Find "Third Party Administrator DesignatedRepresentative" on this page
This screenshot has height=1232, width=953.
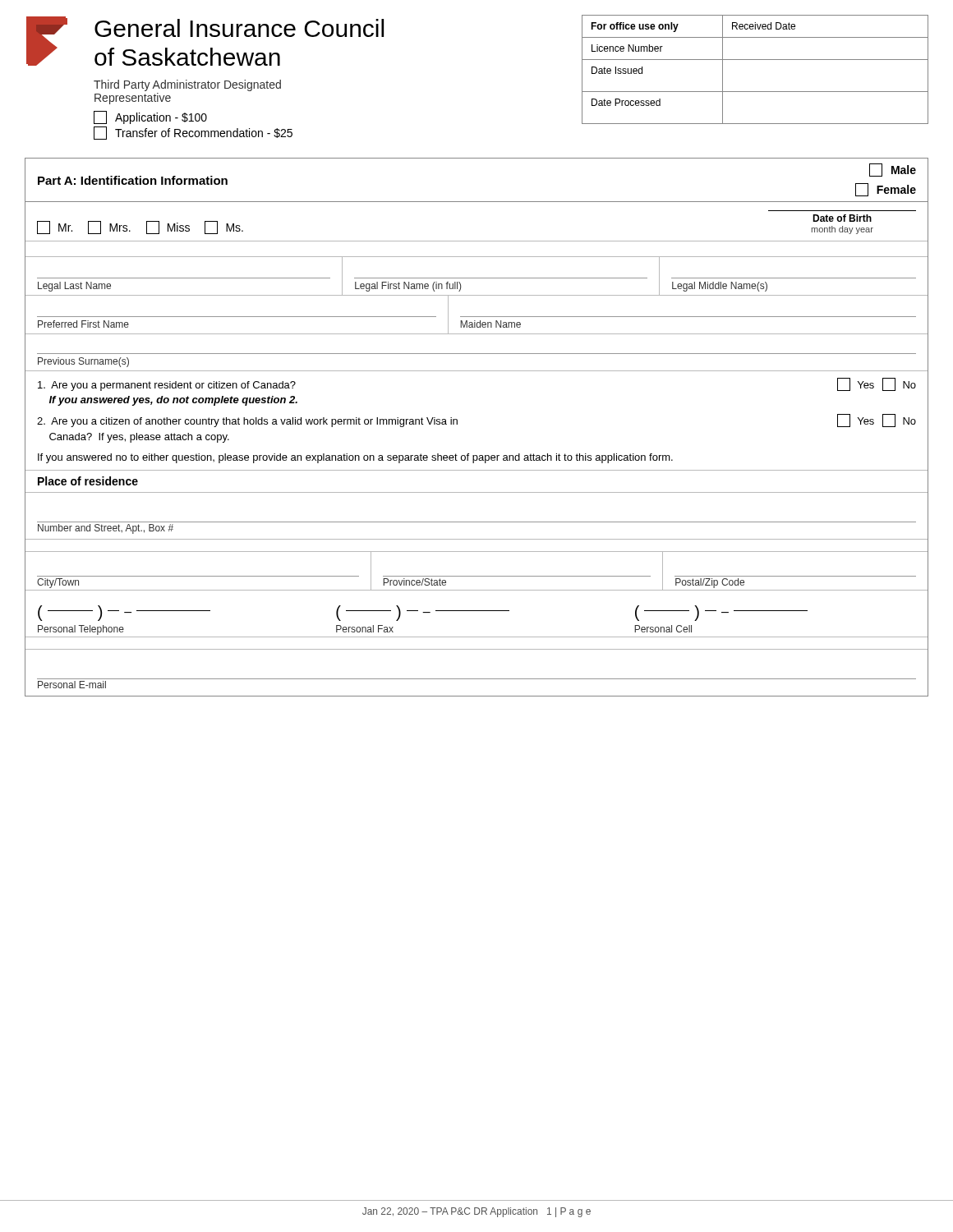click(188, 91)
